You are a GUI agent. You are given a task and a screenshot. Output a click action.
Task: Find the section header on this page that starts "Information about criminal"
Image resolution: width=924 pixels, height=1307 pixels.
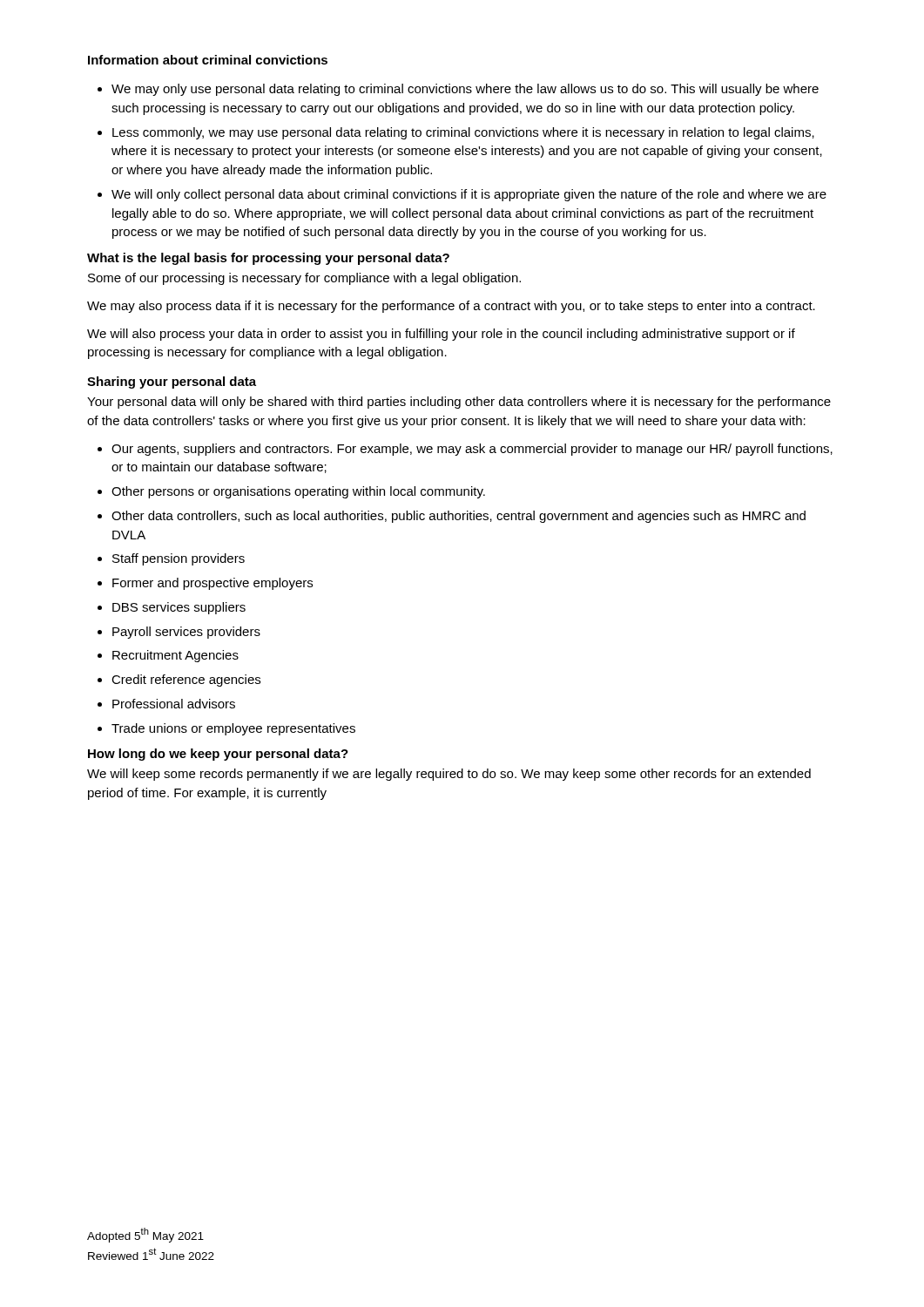coord(208,60)
